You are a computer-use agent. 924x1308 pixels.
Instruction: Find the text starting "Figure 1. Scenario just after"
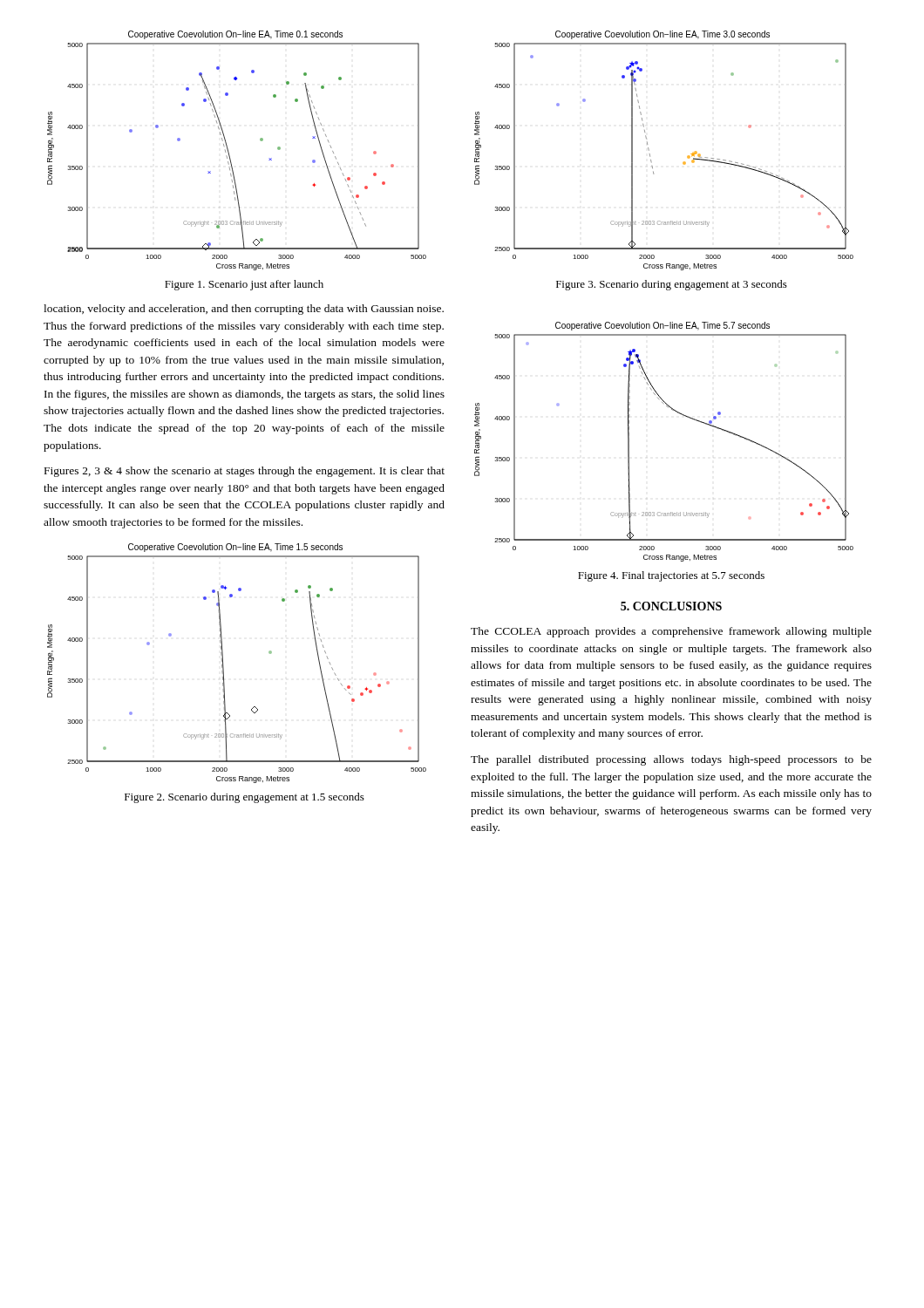244,284
